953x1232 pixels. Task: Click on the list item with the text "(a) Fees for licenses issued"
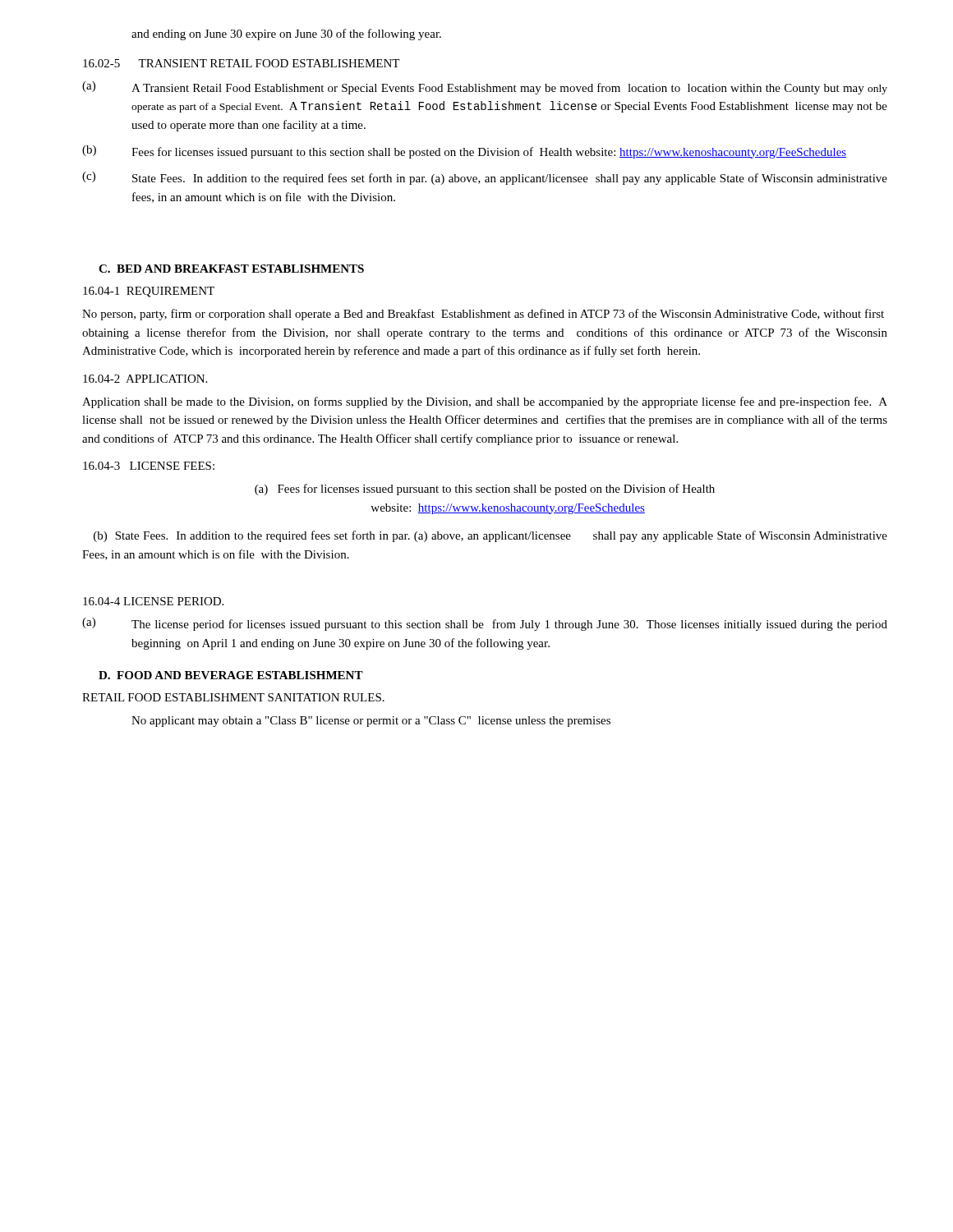tap(485, 498)
